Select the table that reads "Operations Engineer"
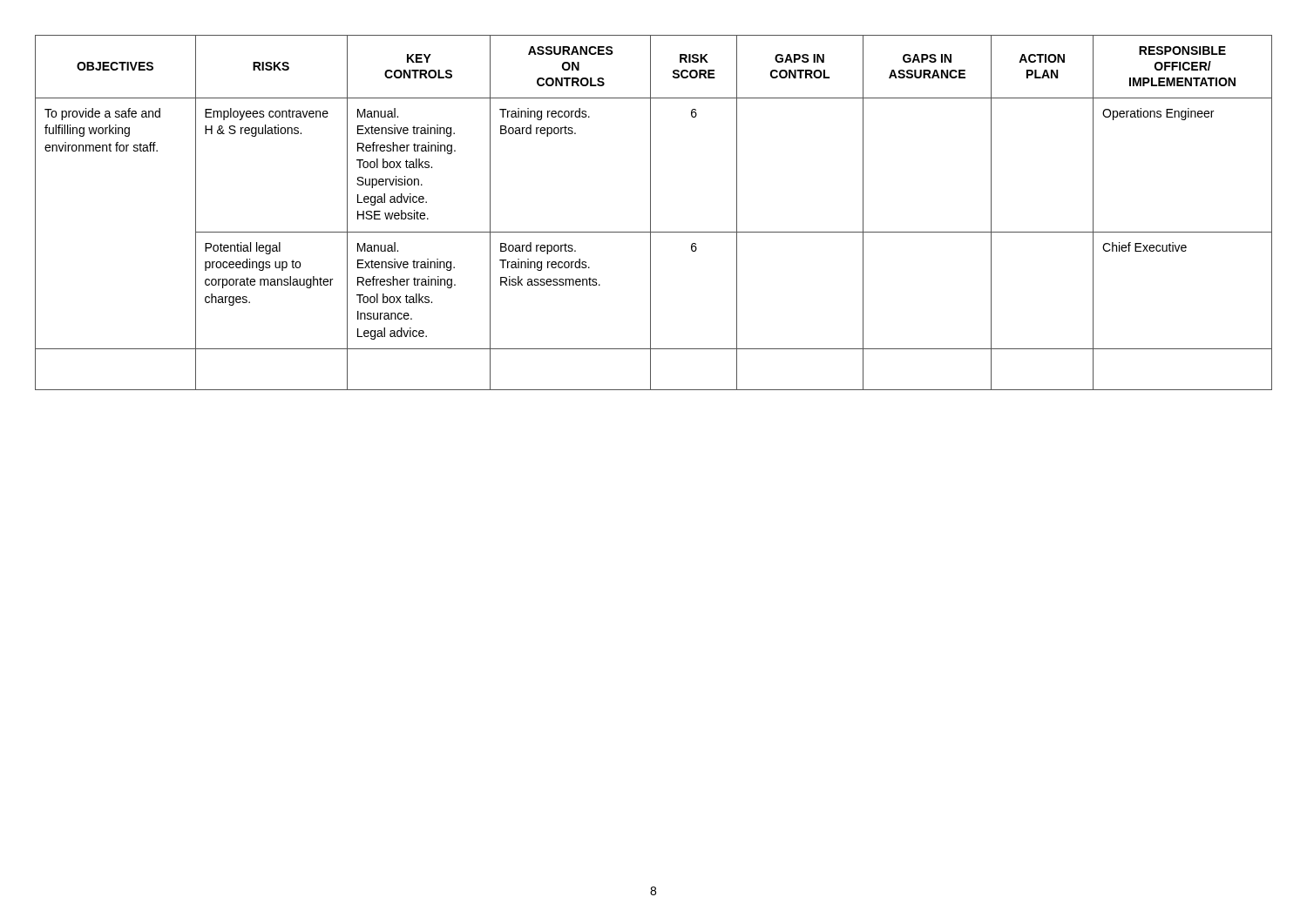This screenshot has width=1307, height=924. (654, 213)
